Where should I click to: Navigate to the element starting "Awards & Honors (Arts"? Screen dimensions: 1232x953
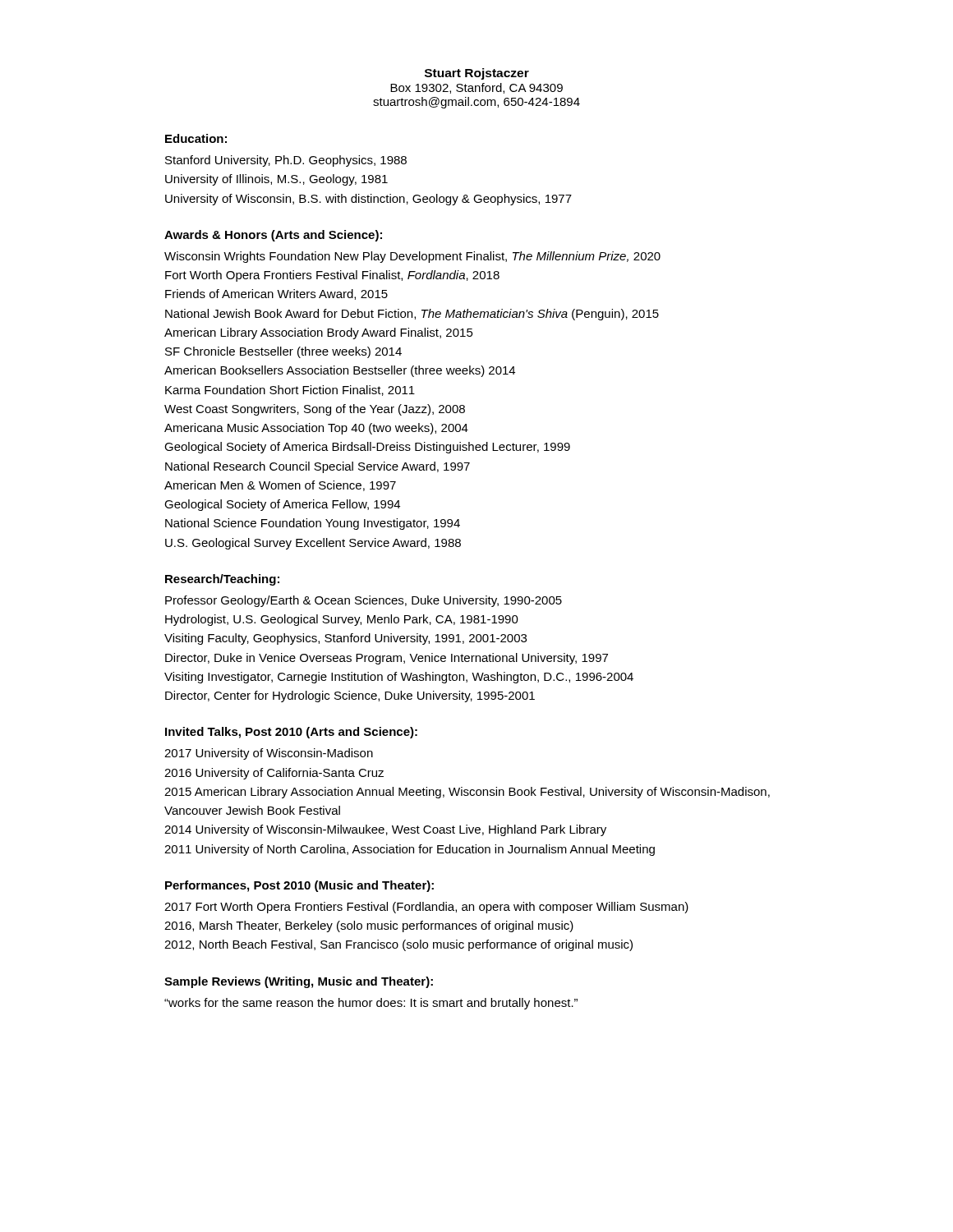click(274, 234)
